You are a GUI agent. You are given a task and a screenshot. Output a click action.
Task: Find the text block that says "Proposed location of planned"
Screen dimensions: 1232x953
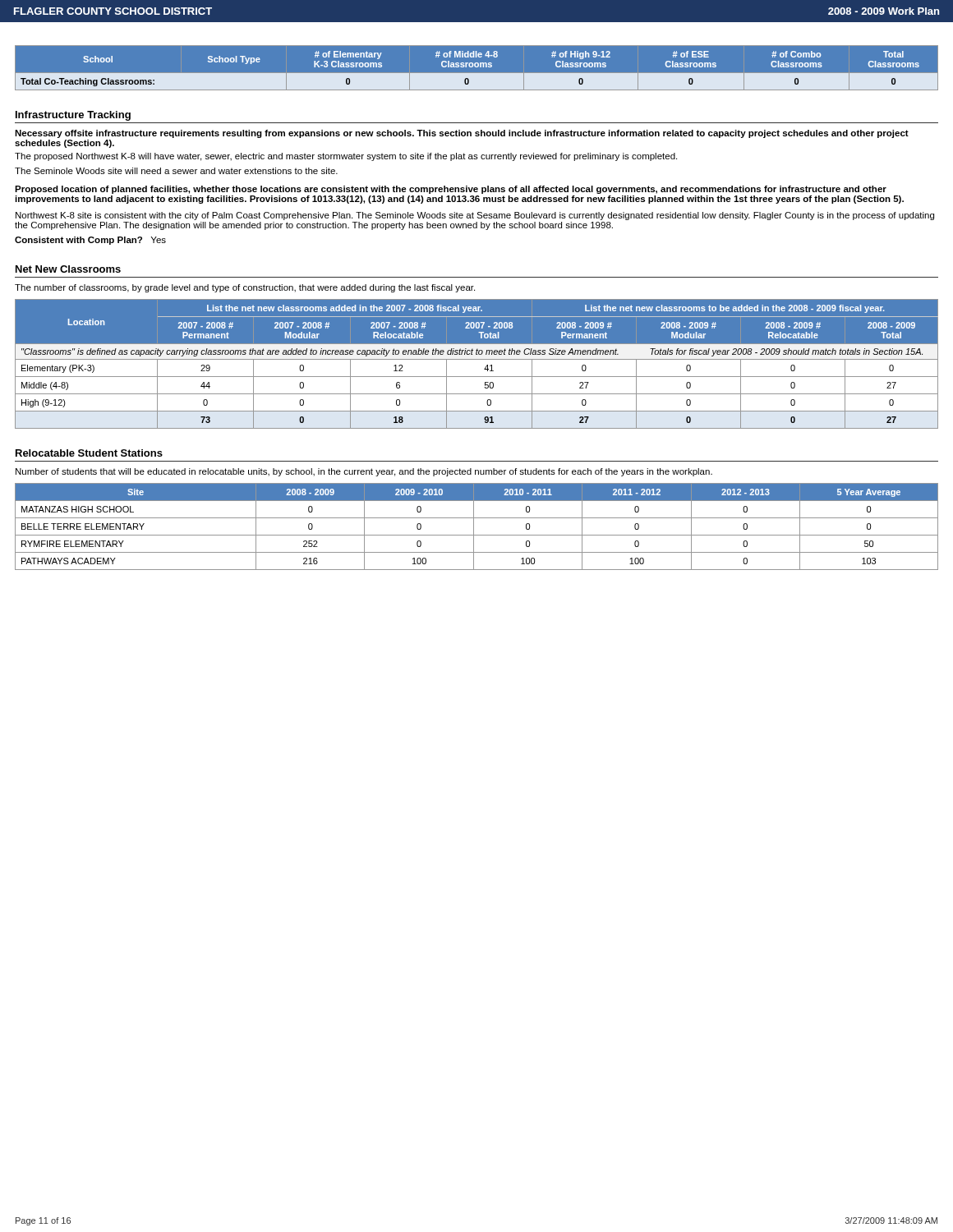coord(459,194)
